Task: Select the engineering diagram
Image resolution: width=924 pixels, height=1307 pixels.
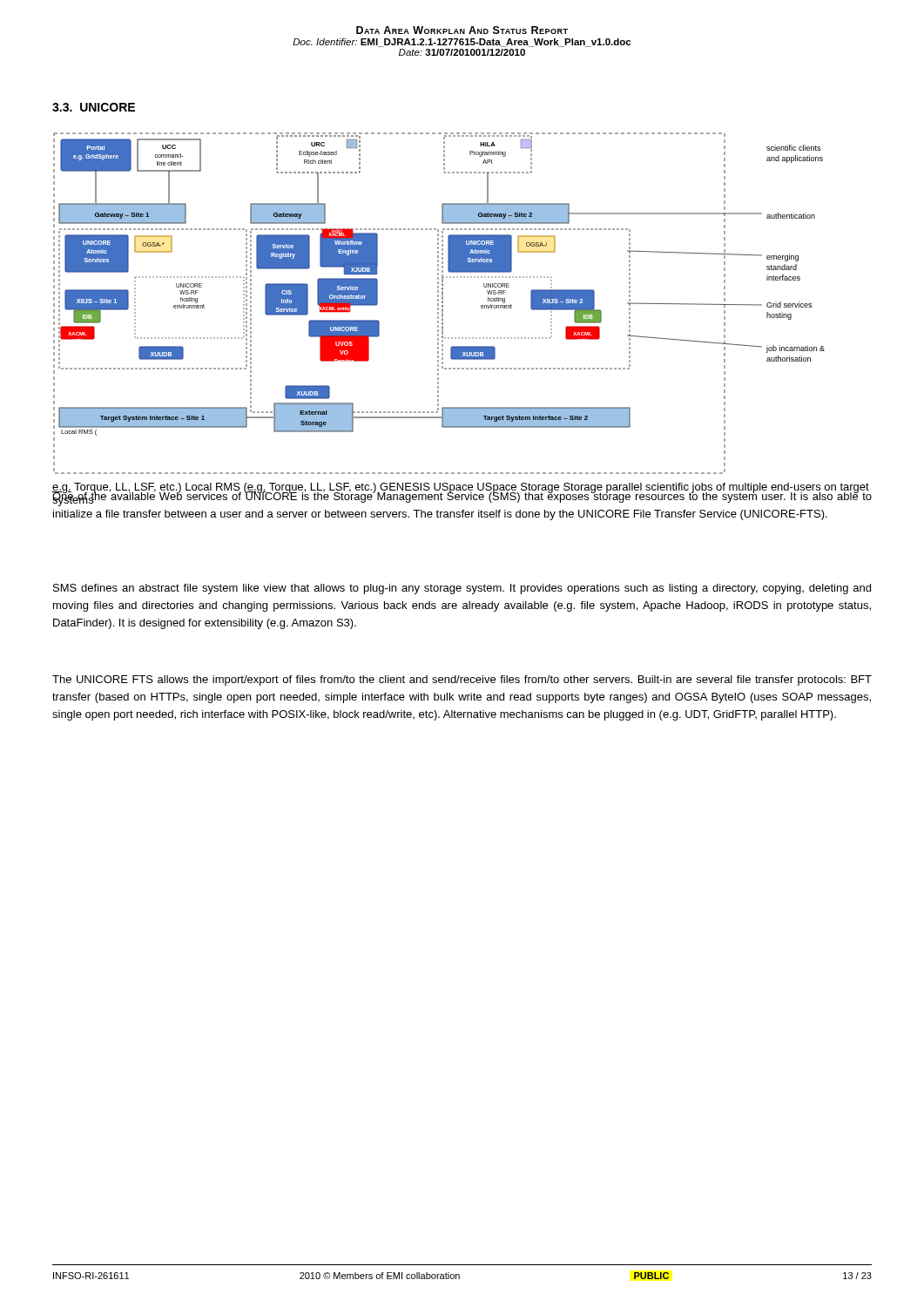Action: [x=462, y=299]
